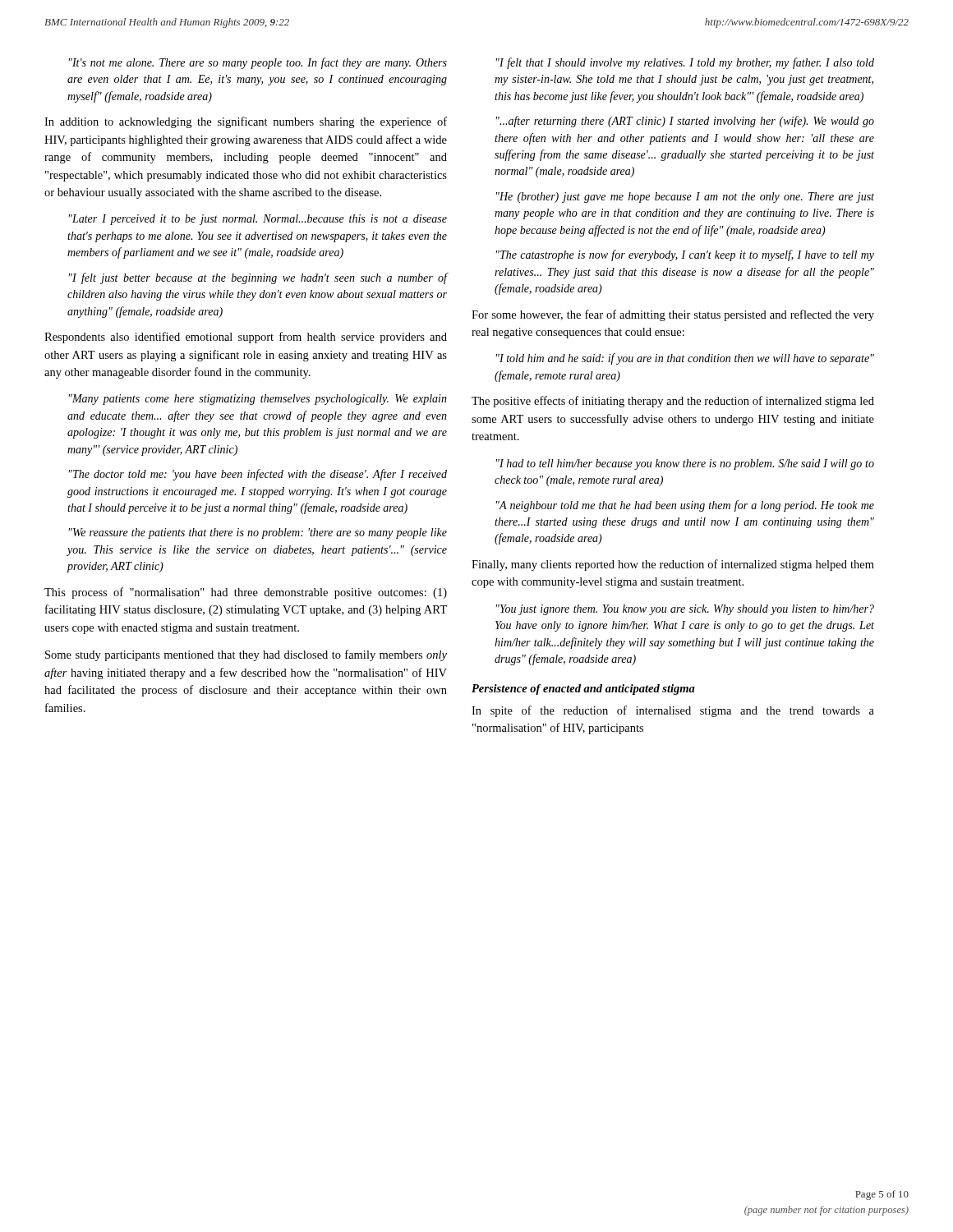Select the text block that says ""I felt just better because"
The image size is (953, 1232).
point(257,295)
